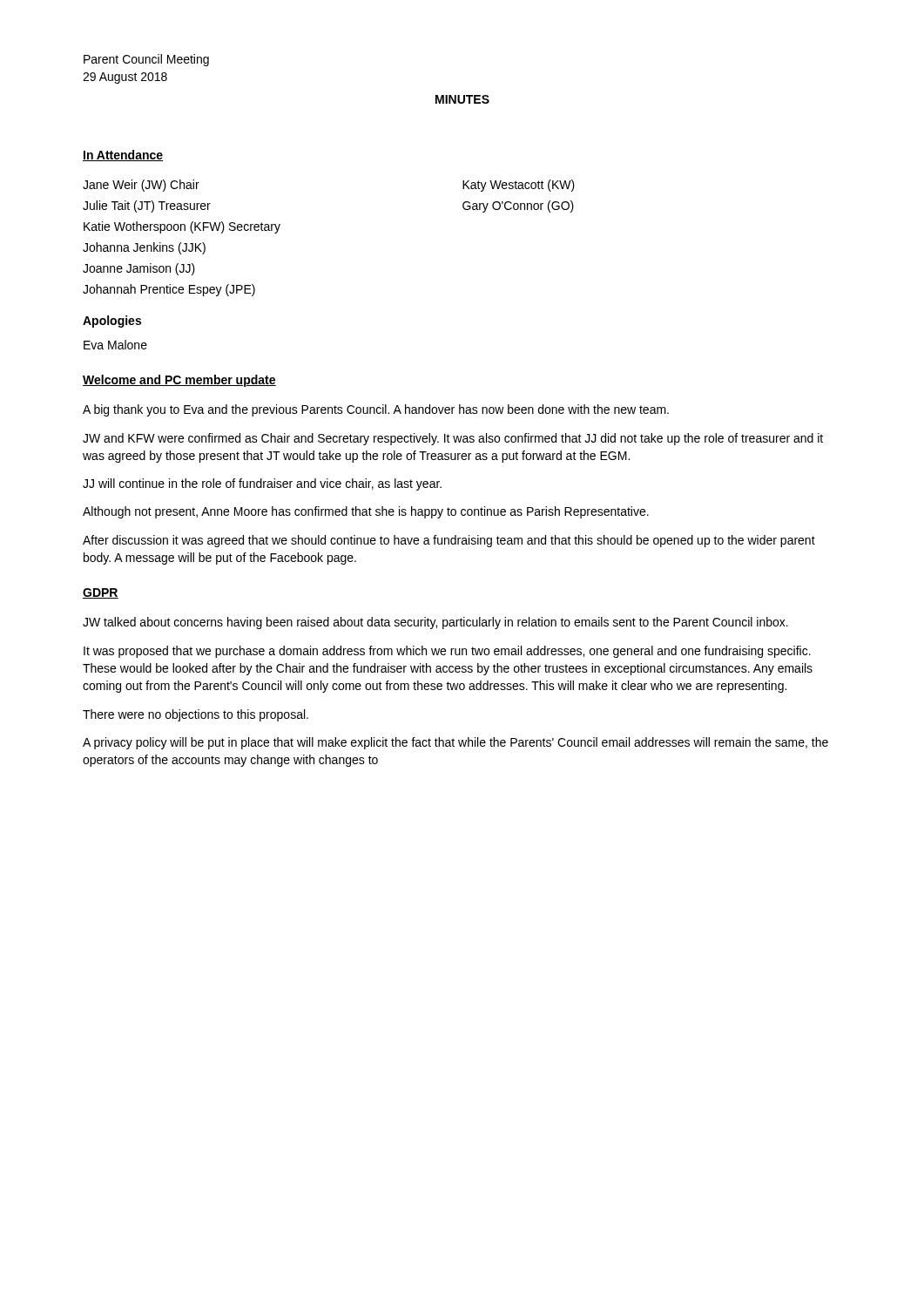The width and height of the screenshot is (924, 1307).
Task: Locate the text block containing "A privacy policy"
Action: pos(456,751)
